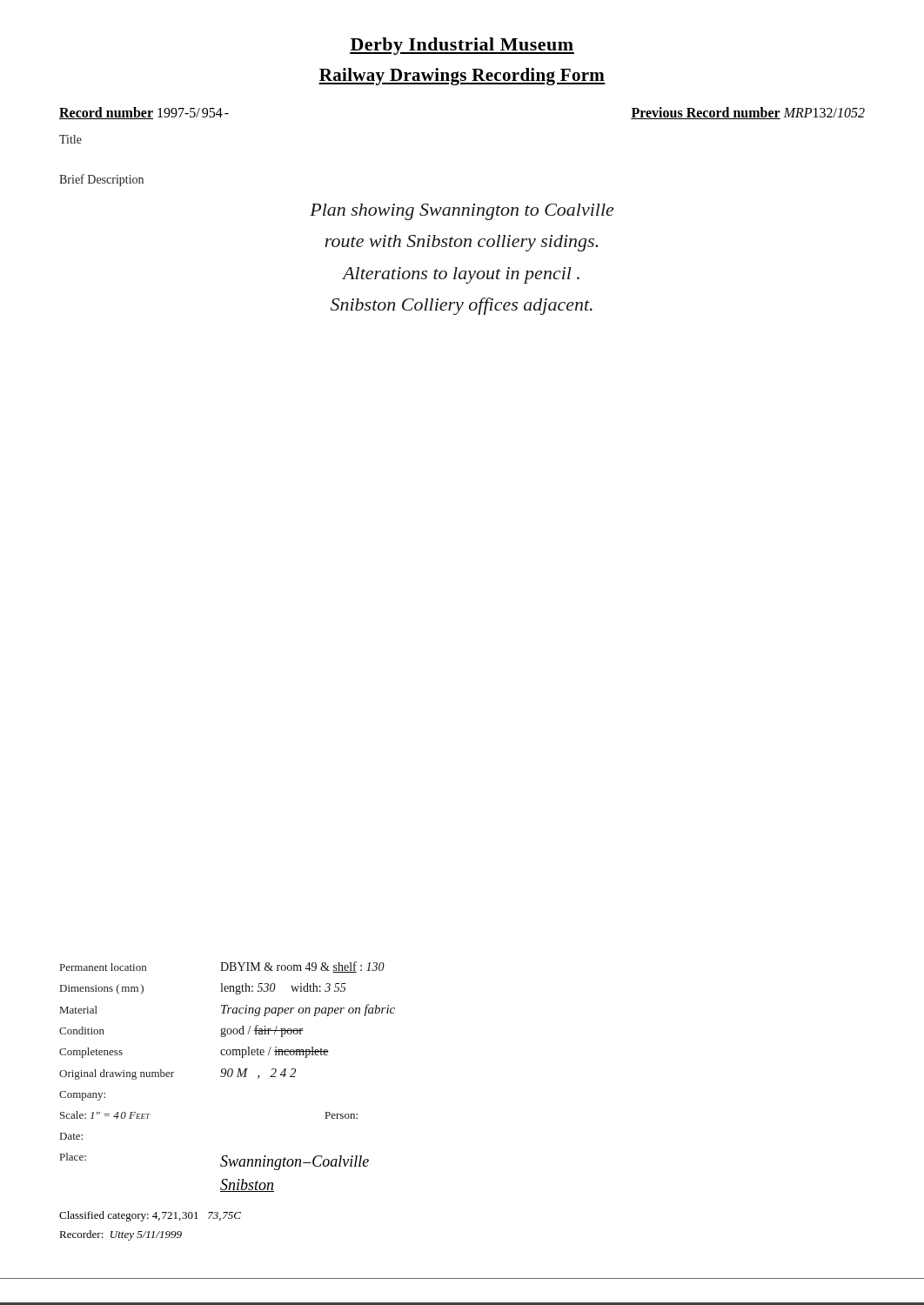Click the passage that begins "Original drawing number 90"
The height and width of the screenshot is (1305, 924).
178,1073
